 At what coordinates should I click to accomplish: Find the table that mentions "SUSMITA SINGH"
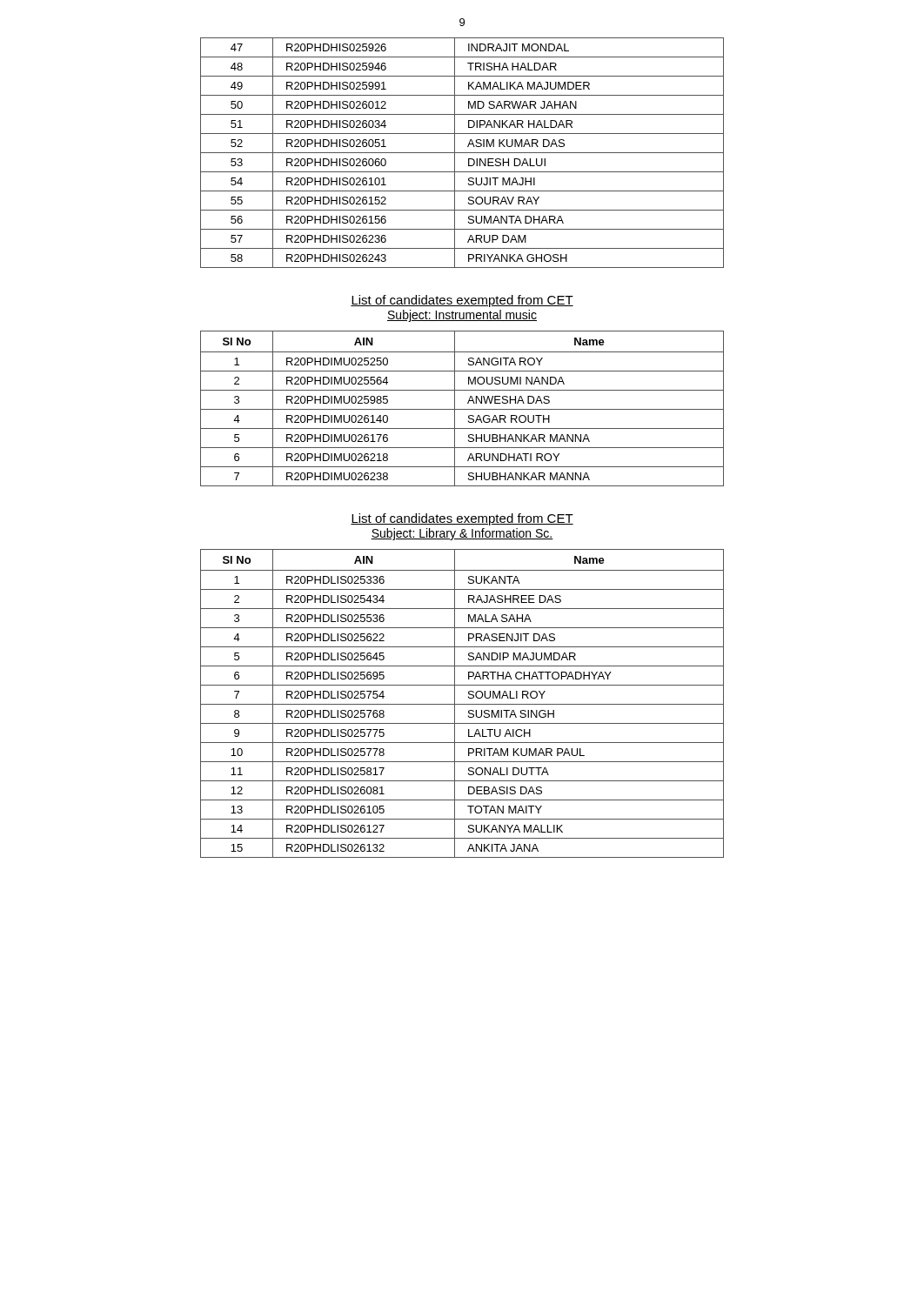(x=462, y=703)
